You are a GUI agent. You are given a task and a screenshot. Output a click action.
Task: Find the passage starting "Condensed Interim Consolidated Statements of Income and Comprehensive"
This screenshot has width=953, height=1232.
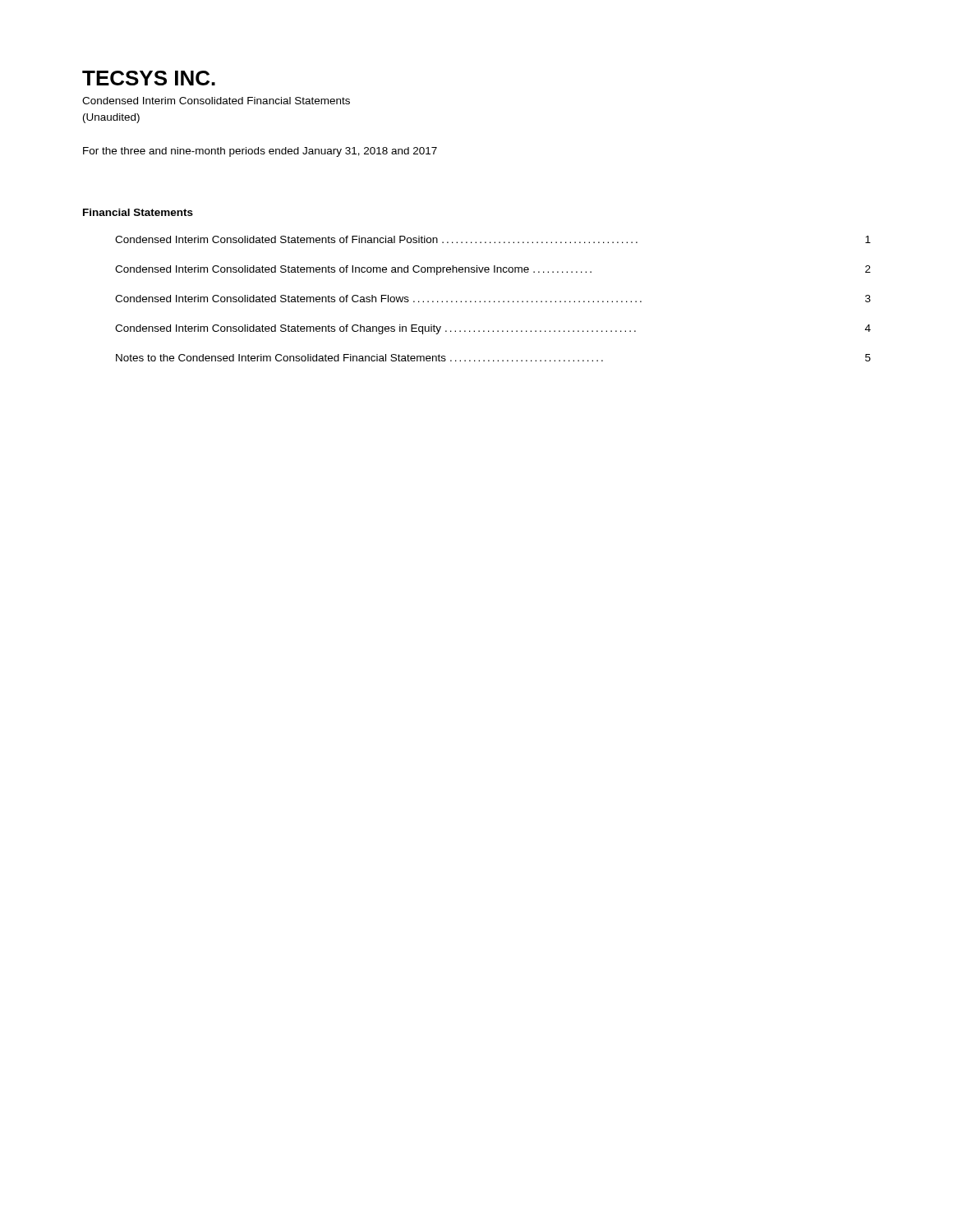point(476,269)
